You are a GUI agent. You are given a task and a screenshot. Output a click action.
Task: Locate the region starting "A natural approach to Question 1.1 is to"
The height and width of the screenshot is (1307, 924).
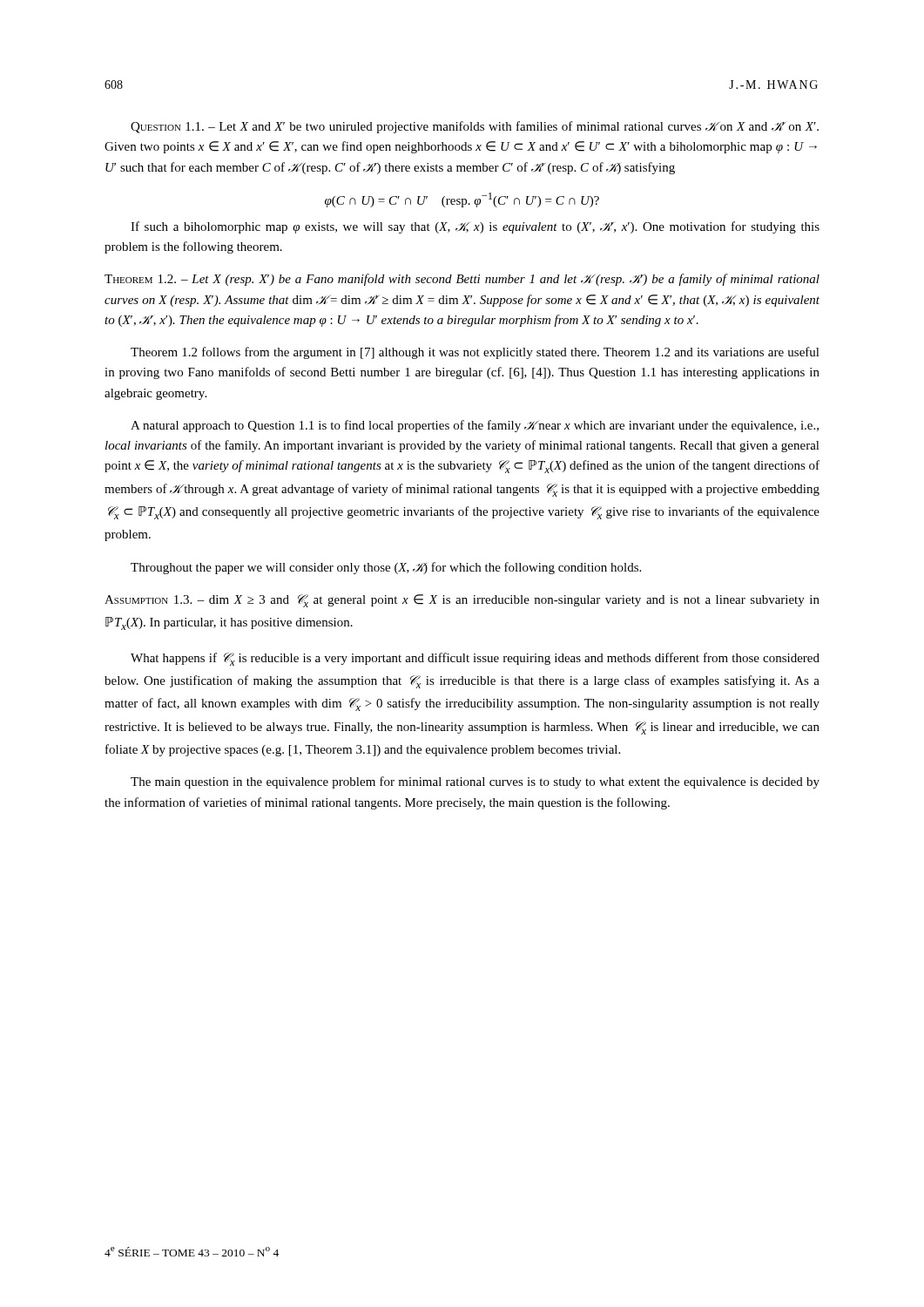pyautogui.click(x=462, y=480)
